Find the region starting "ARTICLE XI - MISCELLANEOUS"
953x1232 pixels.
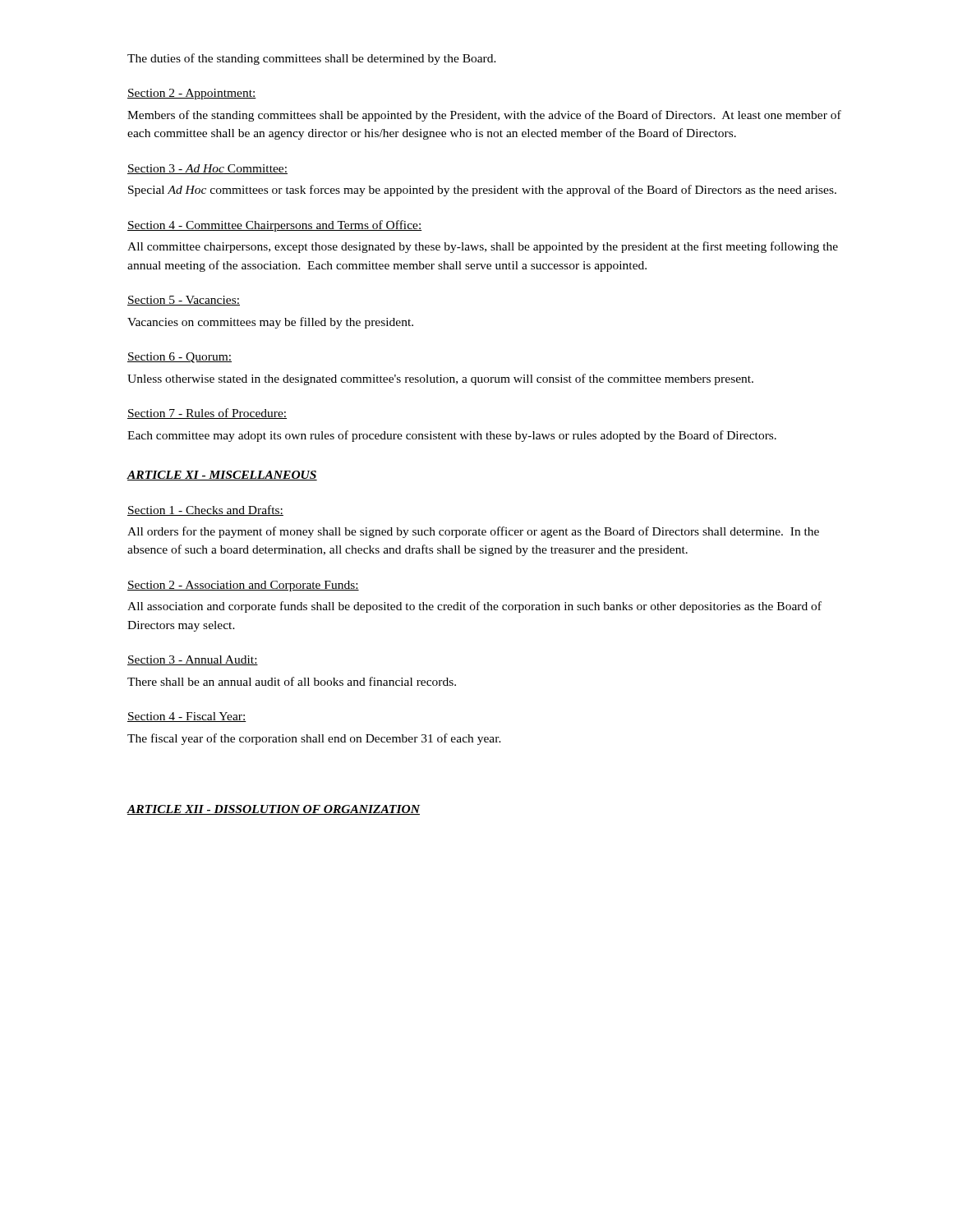tap(222, 475)
